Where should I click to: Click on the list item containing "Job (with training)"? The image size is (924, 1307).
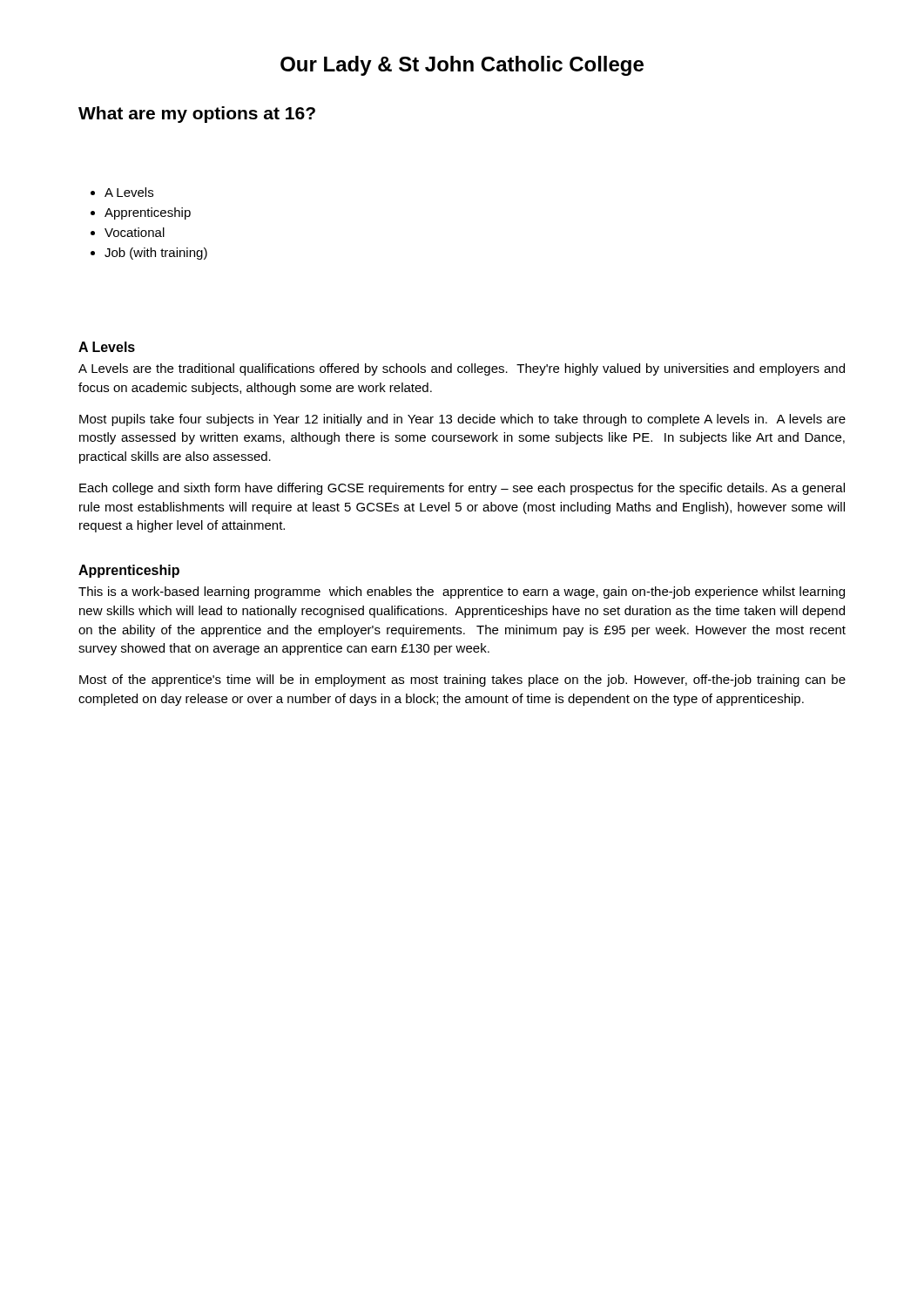click(156, 252)
